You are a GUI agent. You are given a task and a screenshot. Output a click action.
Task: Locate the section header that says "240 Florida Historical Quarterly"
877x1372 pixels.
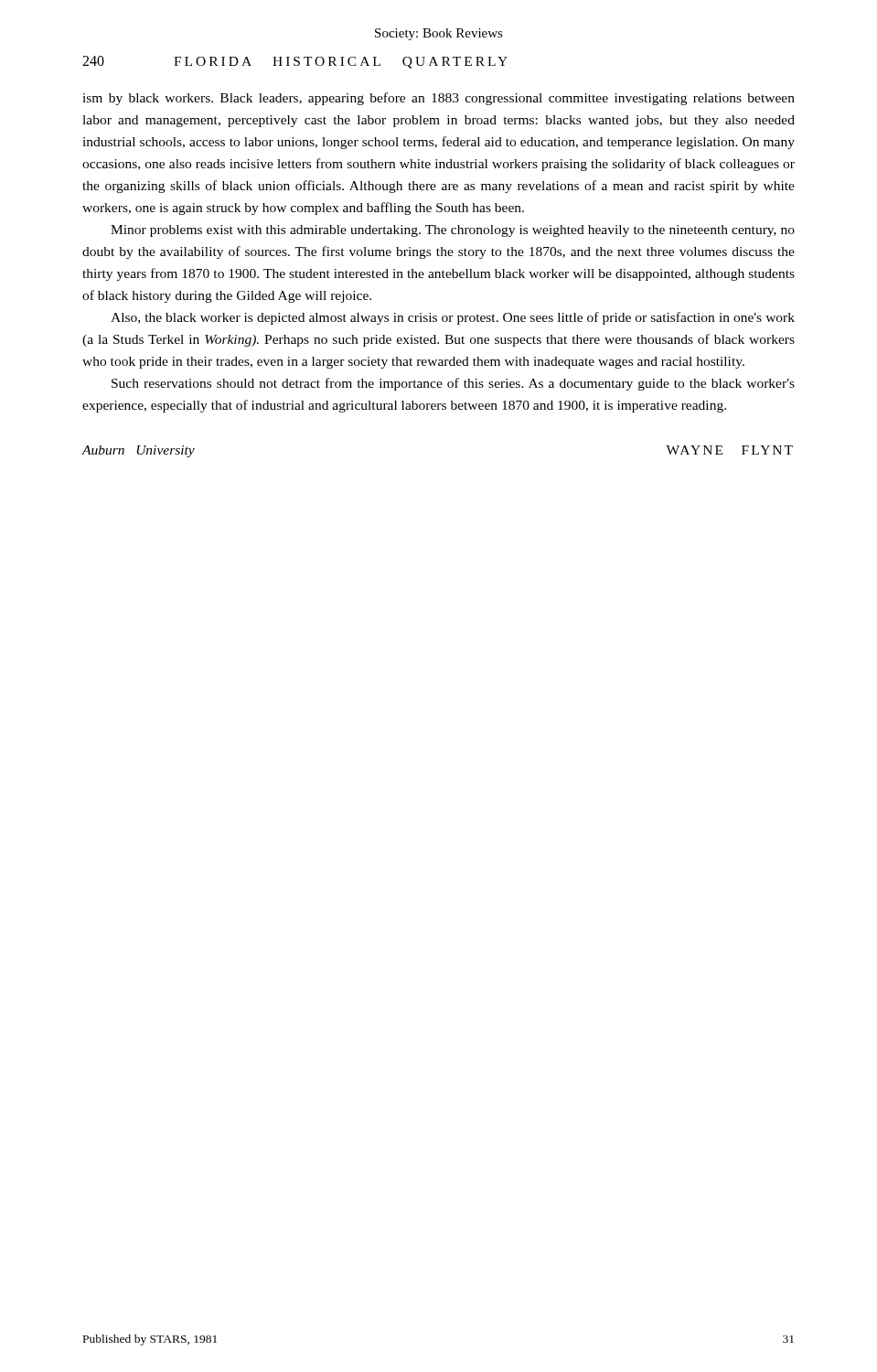[296, 61]
